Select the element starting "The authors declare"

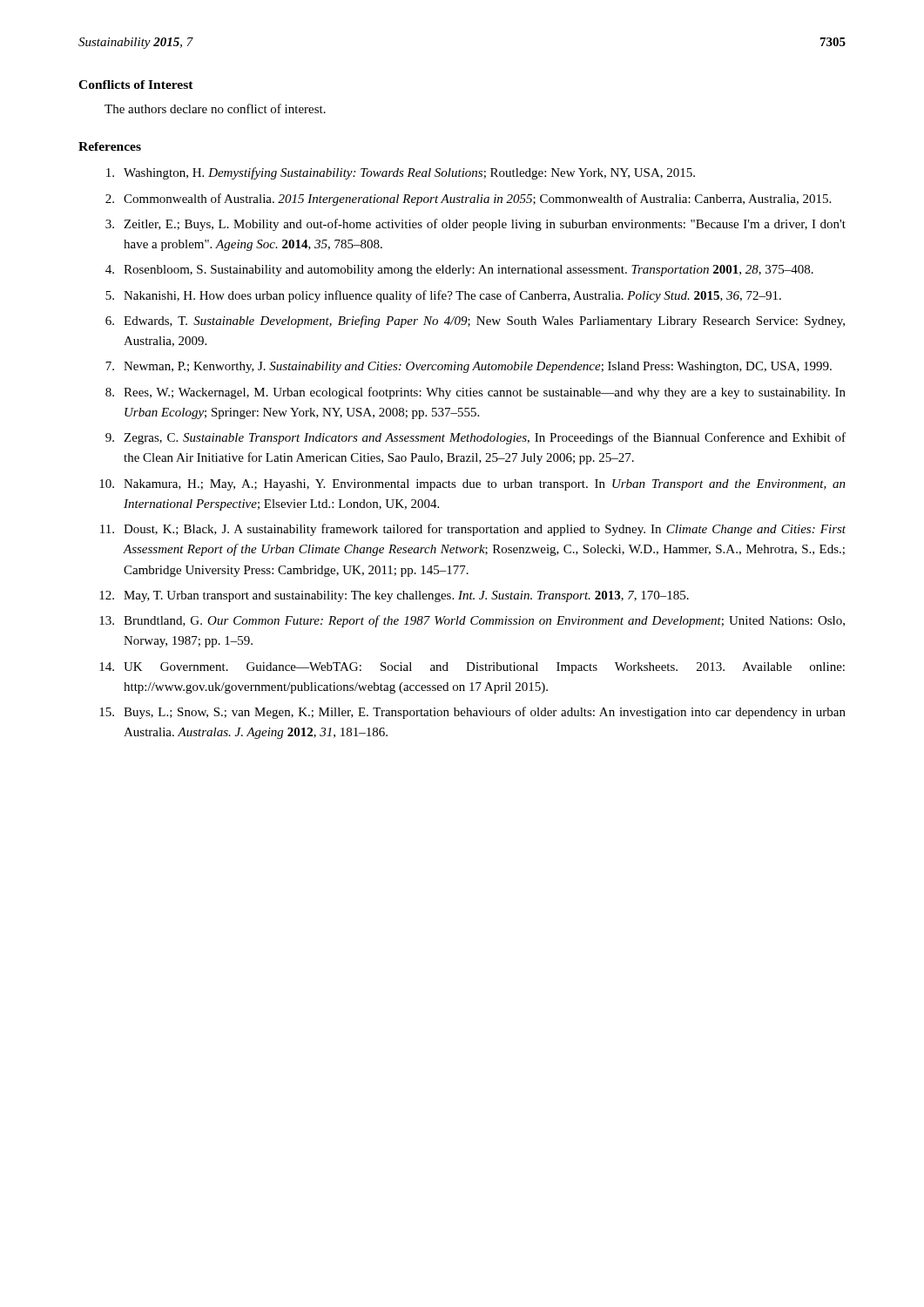coord(215,109)
